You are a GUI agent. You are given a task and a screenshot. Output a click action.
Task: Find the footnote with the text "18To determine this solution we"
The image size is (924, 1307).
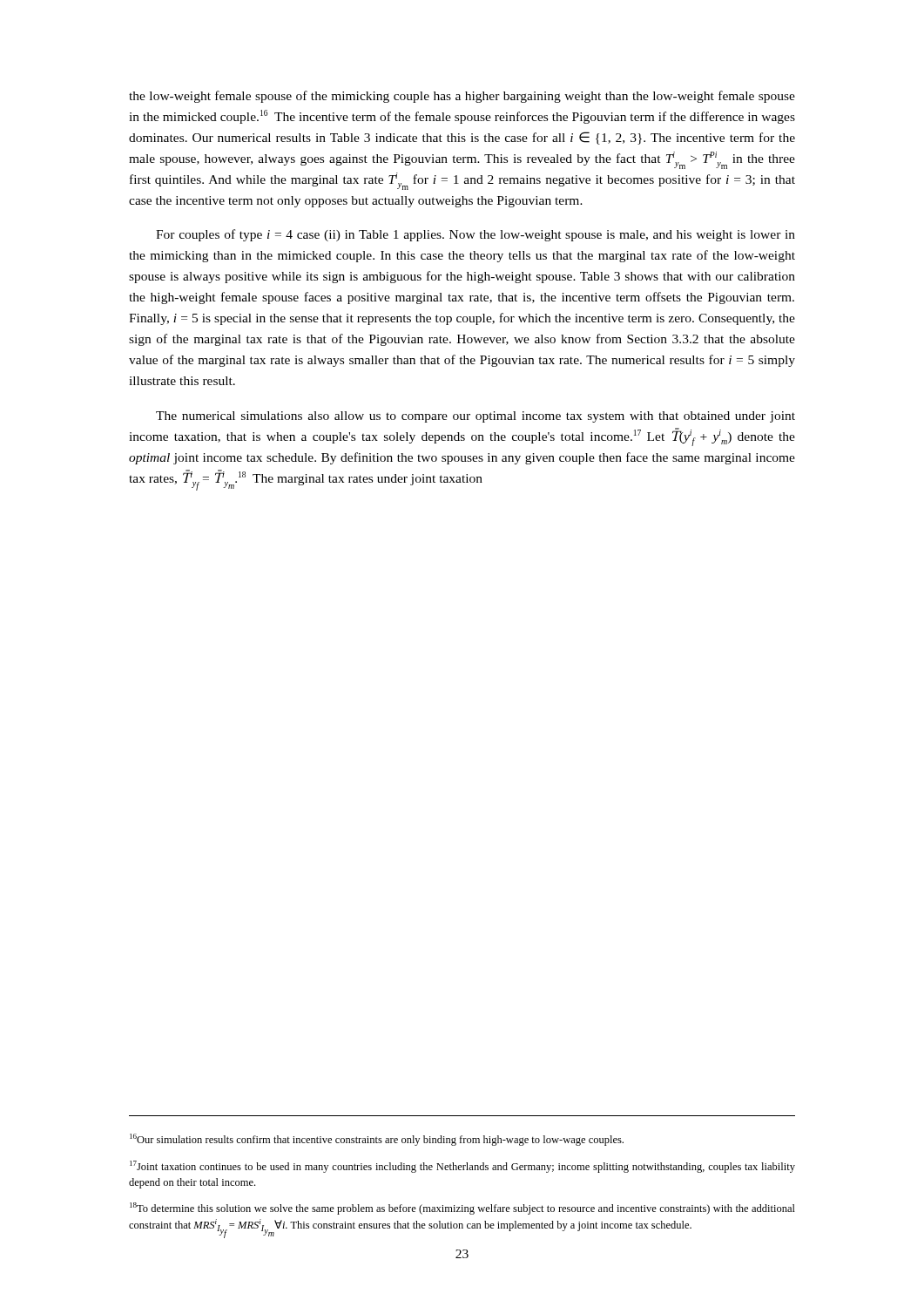pos(462,1217)
